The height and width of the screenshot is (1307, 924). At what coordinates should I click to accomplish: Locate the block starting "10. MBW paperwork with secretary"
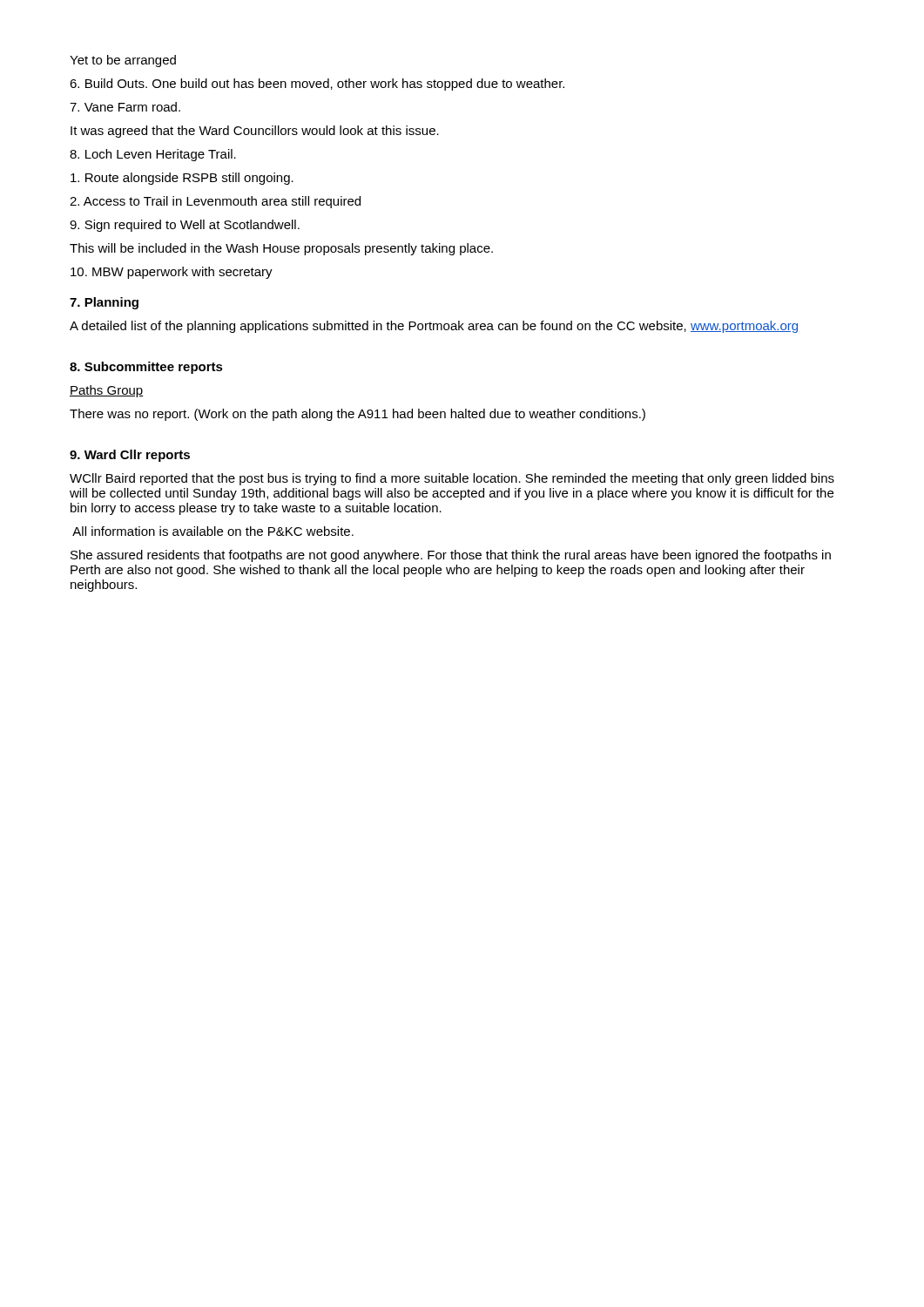[x=171, y=271]
